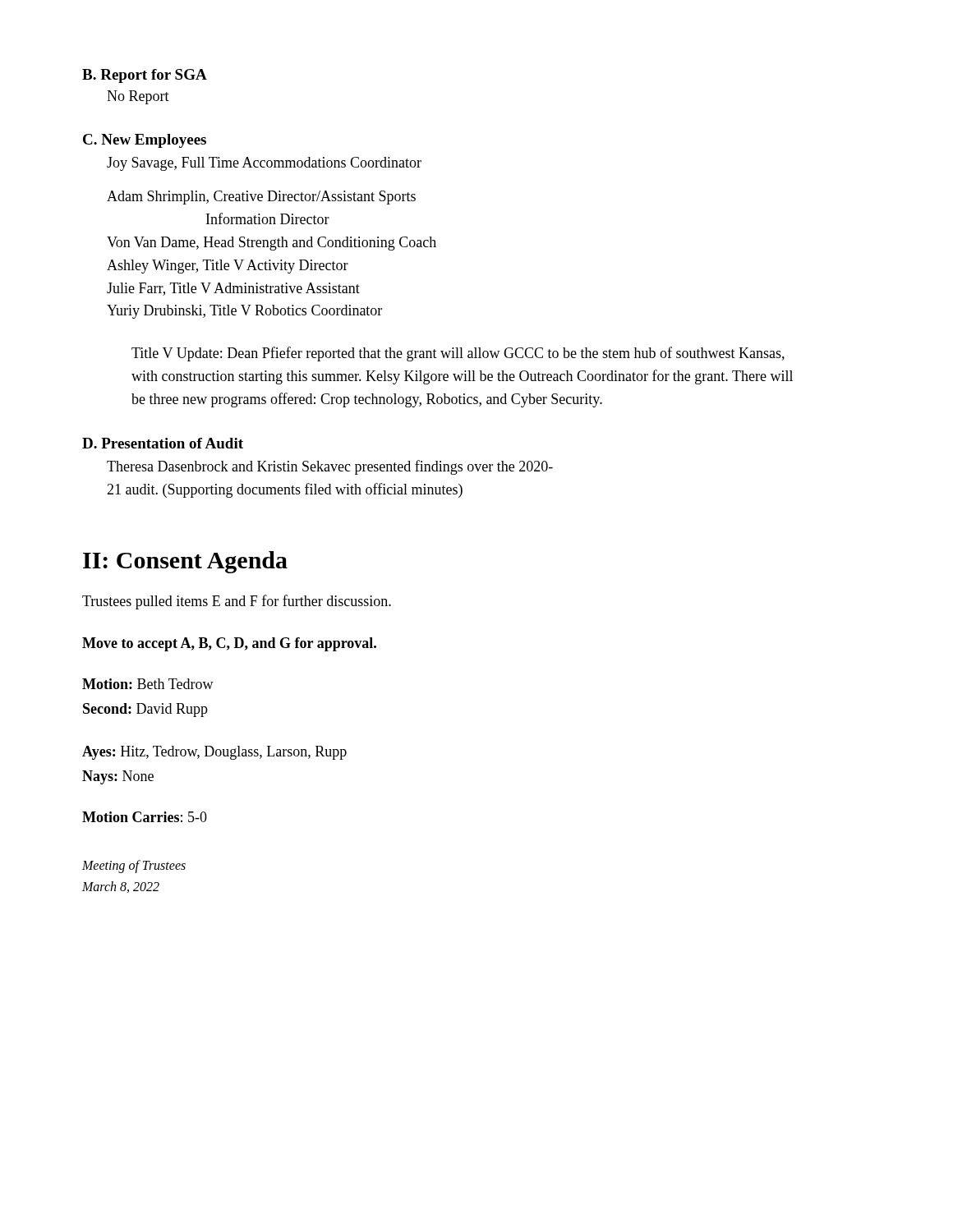Image resolution: width=953 pixels, height=1232 pixels.
Task: Find the block on this page that starts "Trustees pulled items E"
Action: pyautogui.click(x=237, y=601)
